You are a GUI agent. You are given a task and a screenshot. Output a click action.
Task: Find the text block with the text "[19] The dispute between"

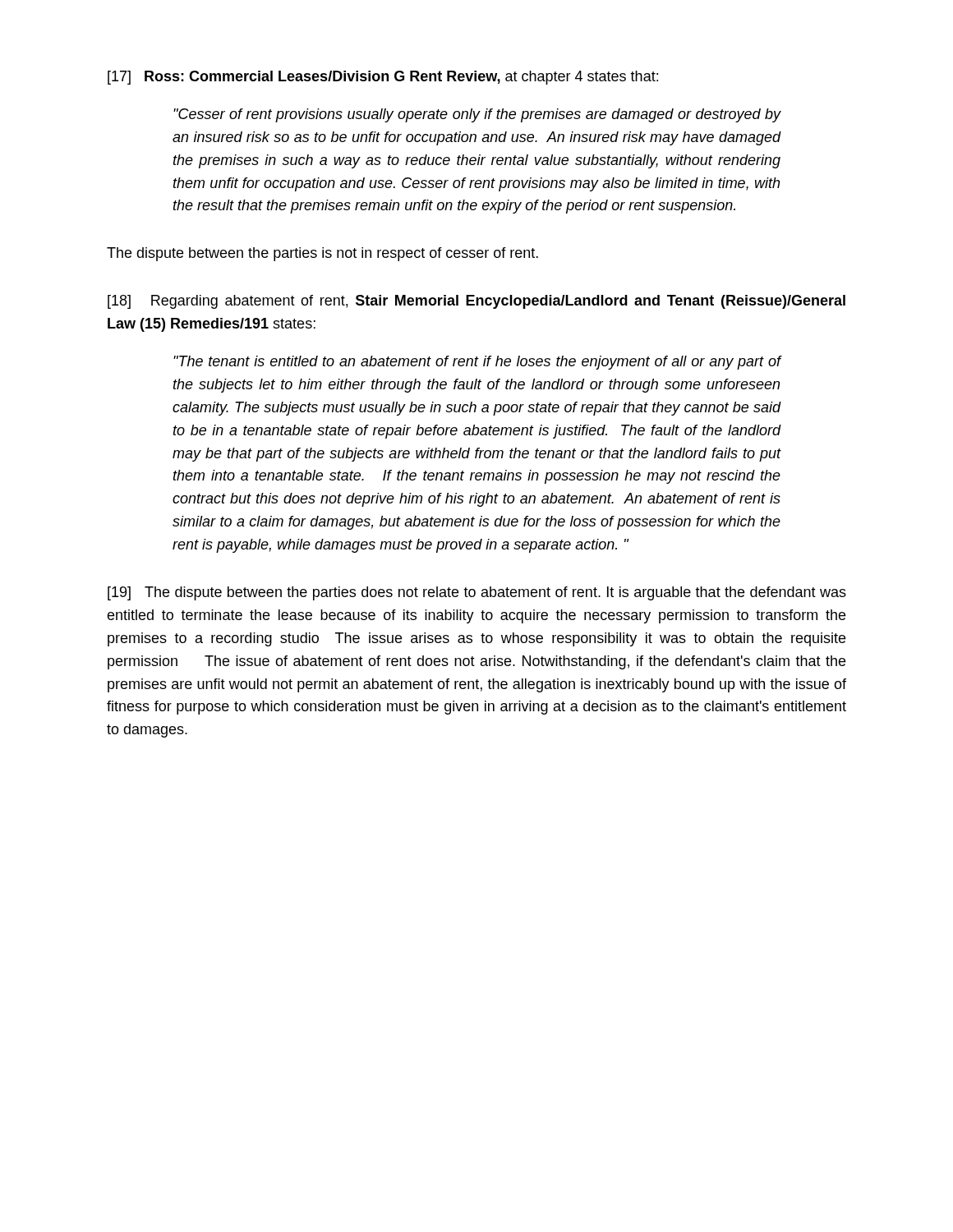click(x=476, y=661)
